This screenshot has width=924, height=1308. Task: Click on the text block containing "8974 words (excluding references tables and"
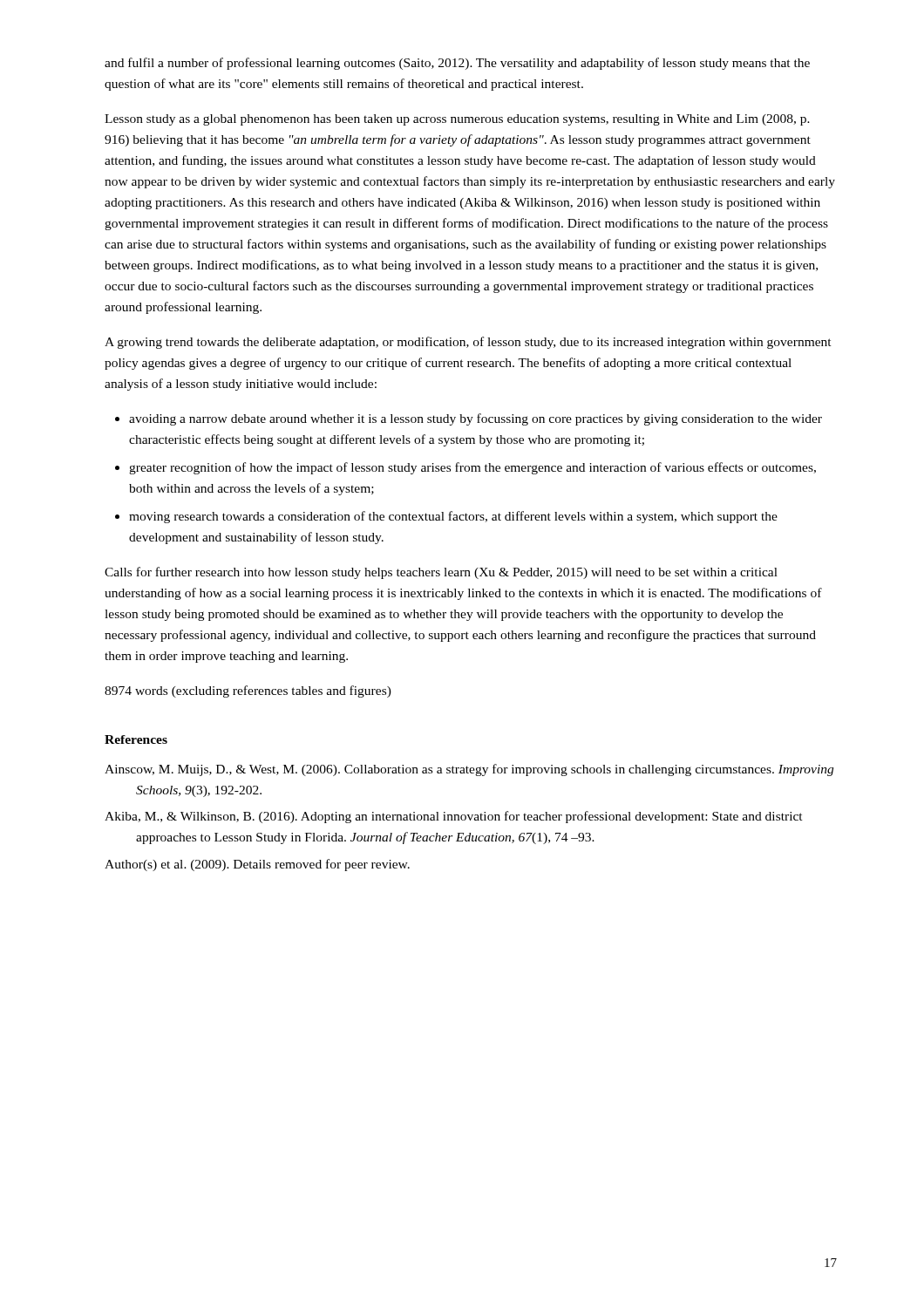[248, 691]
